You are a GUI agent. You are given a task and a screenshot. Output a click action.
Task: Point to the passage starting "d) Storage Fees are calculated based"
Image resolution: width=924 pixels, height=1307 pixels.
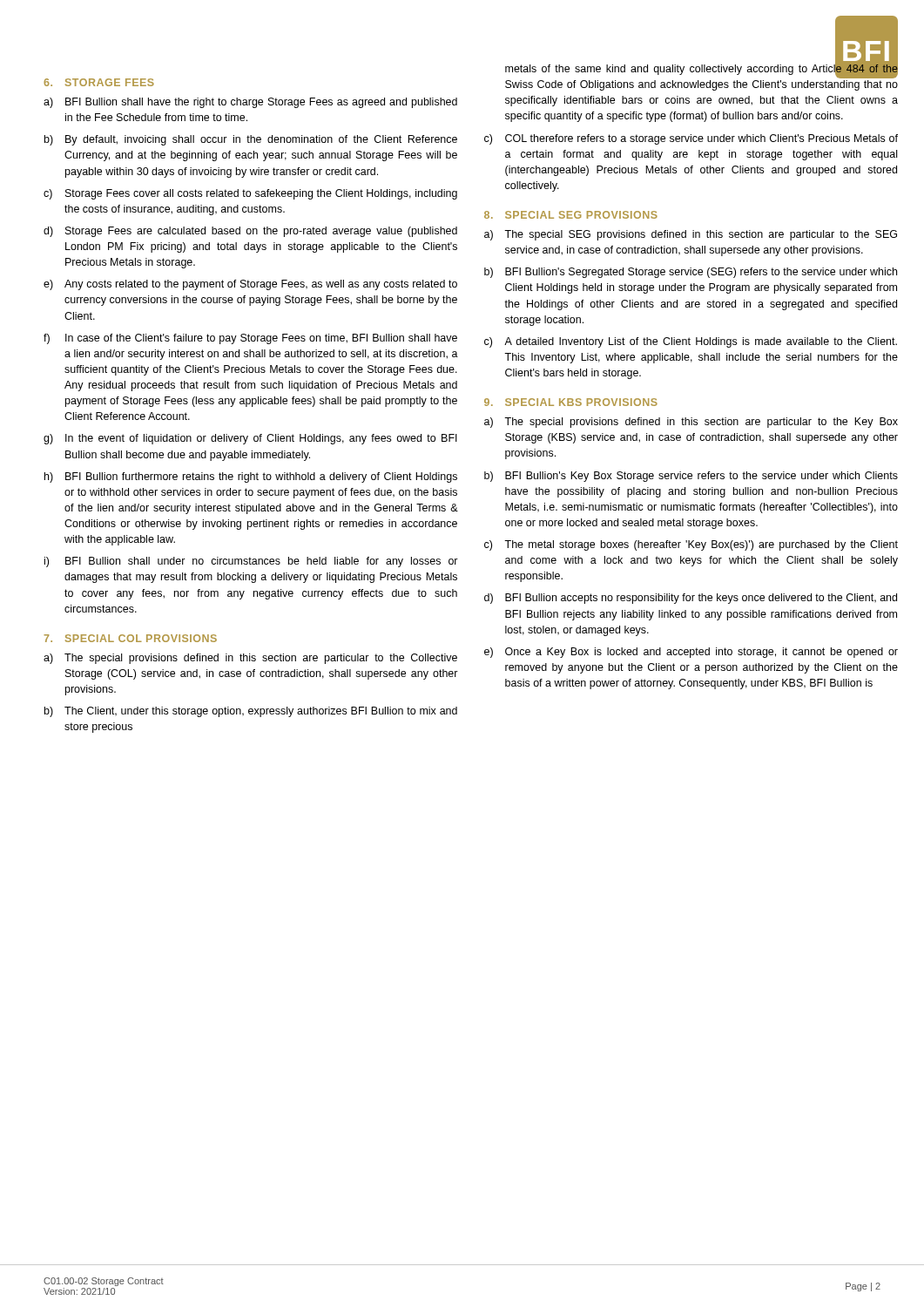click(x=251, y=247)
